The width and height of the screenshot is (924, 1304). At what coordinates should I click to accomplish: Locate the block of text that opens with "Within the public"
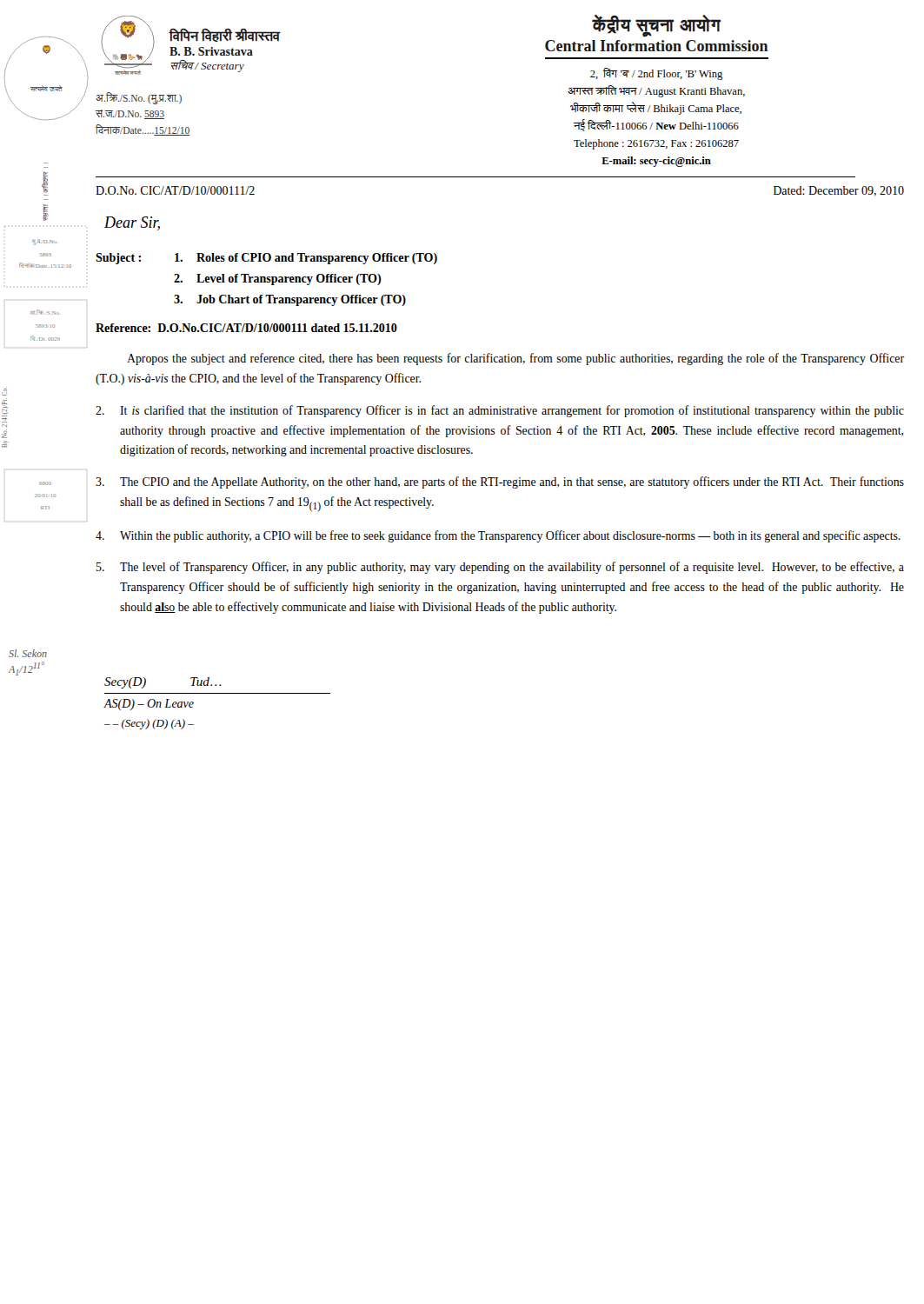pyautogui.click(x=500, y=536)
